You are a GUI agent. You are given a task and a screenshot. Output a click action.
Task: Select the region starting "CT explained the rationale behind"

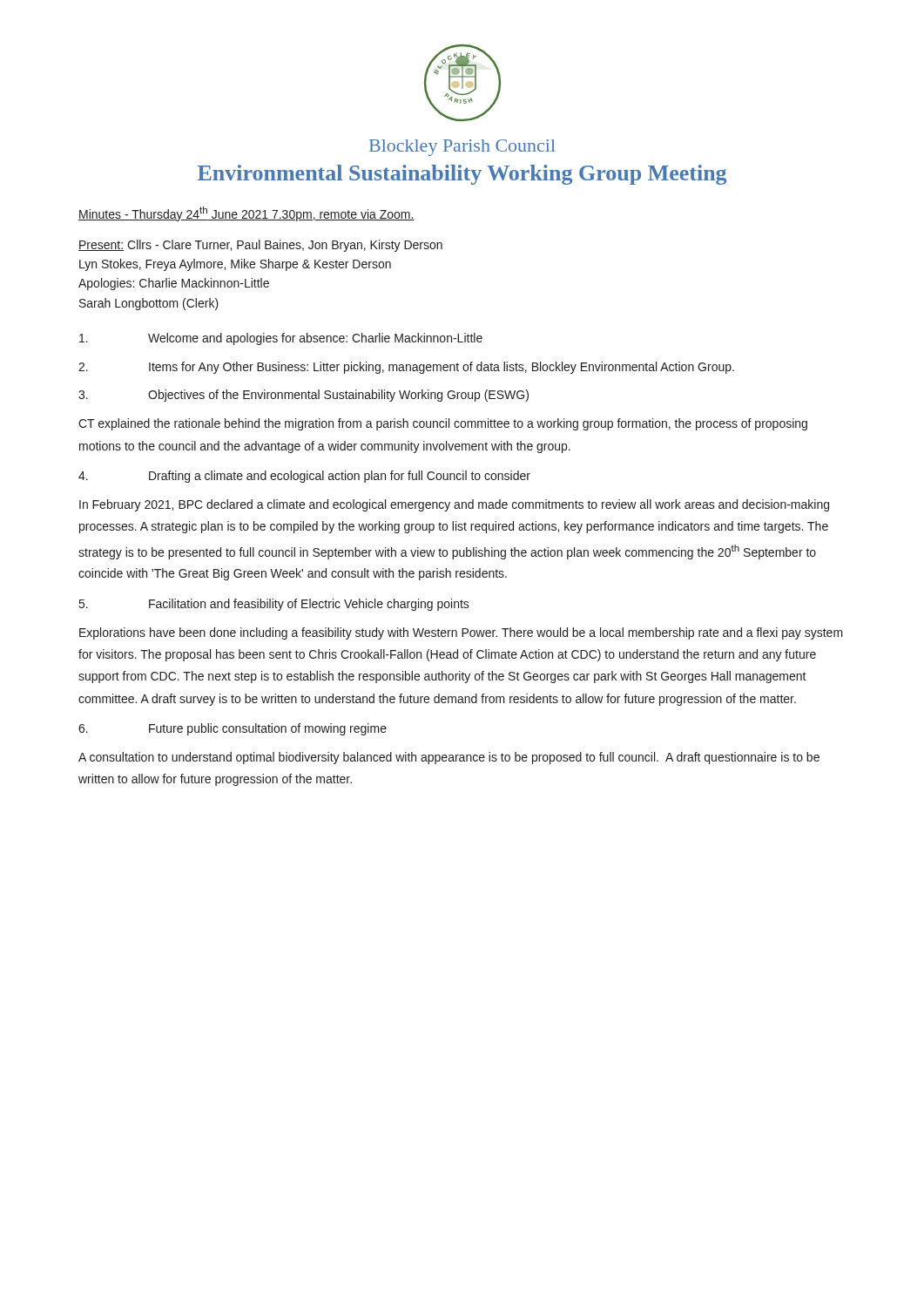(x=443, y=435)
